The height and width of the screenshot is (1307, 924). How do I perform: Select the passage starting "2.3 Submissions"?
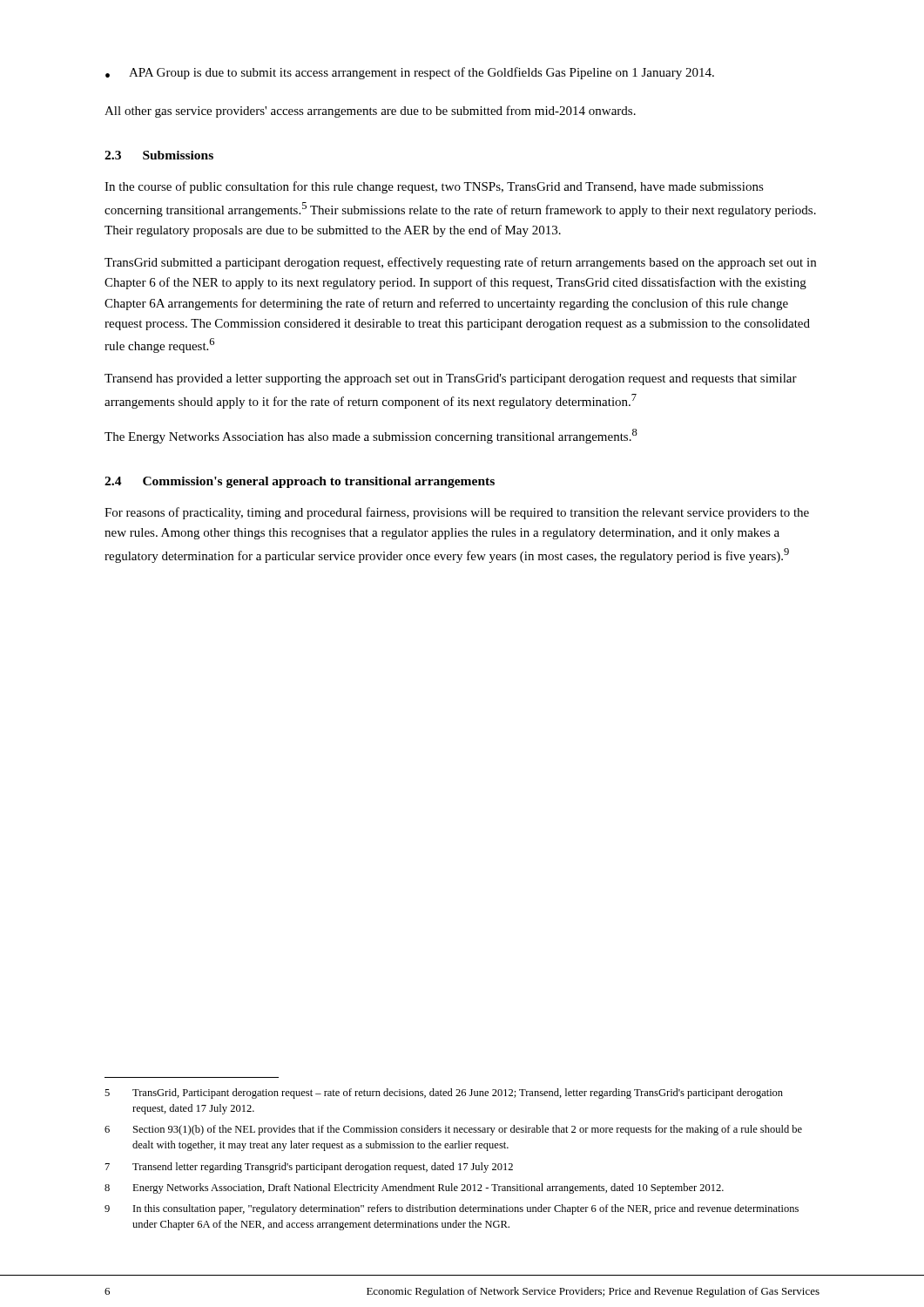pos(159,155)
